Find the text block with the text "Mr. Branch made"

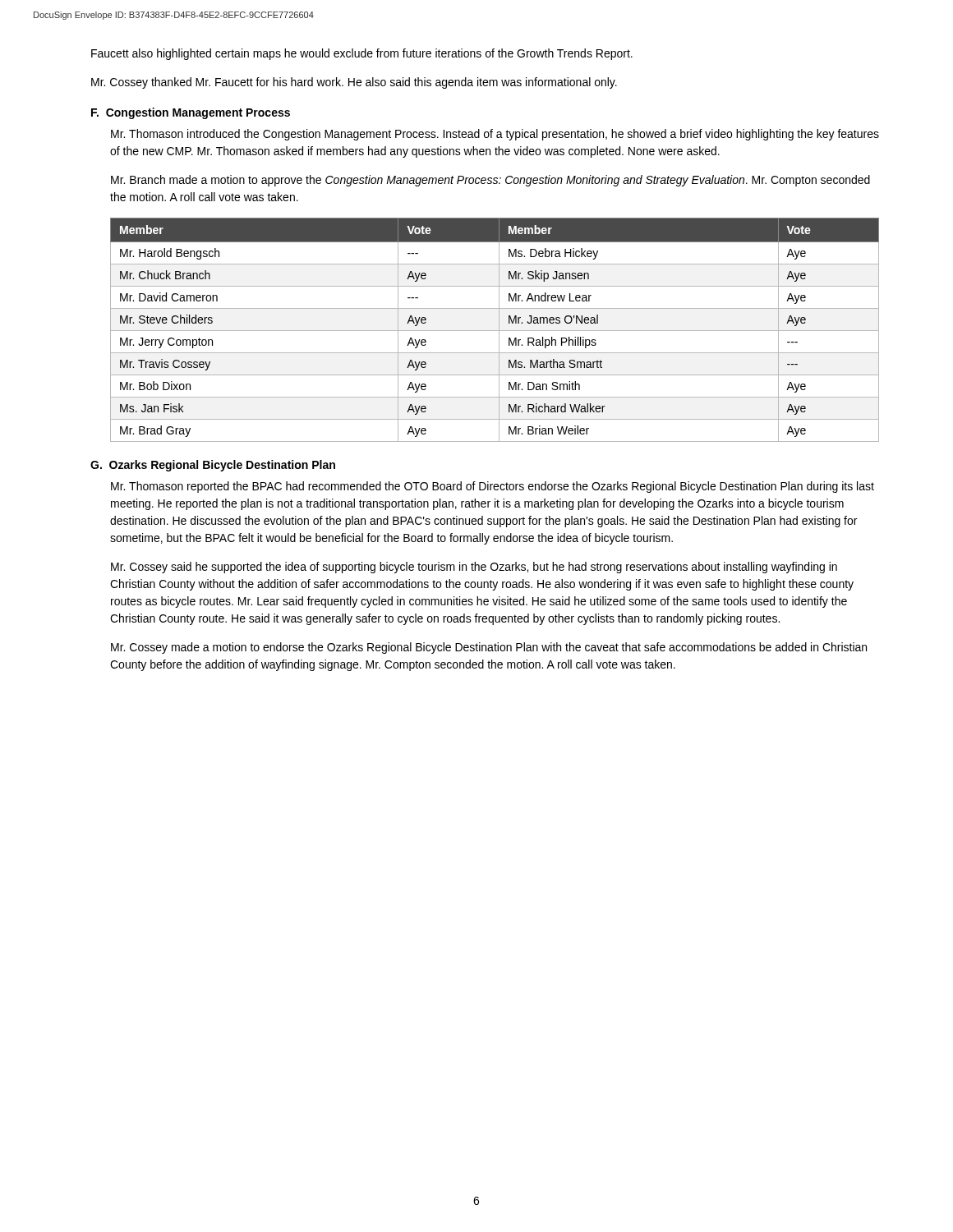tap(490, 188)
